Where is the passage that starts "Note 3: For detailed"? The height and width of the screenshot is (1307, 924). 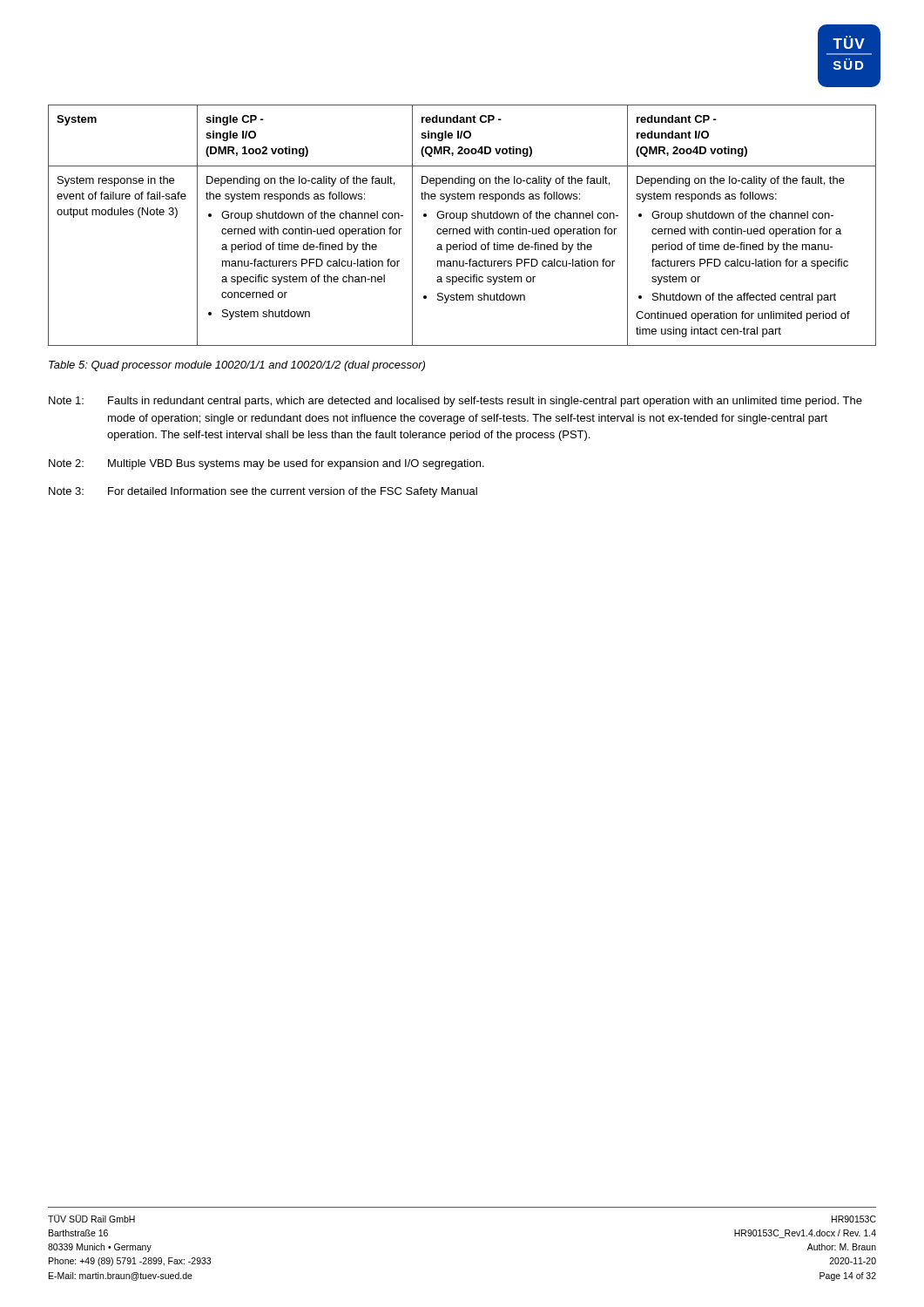click(x=462, y=492)
